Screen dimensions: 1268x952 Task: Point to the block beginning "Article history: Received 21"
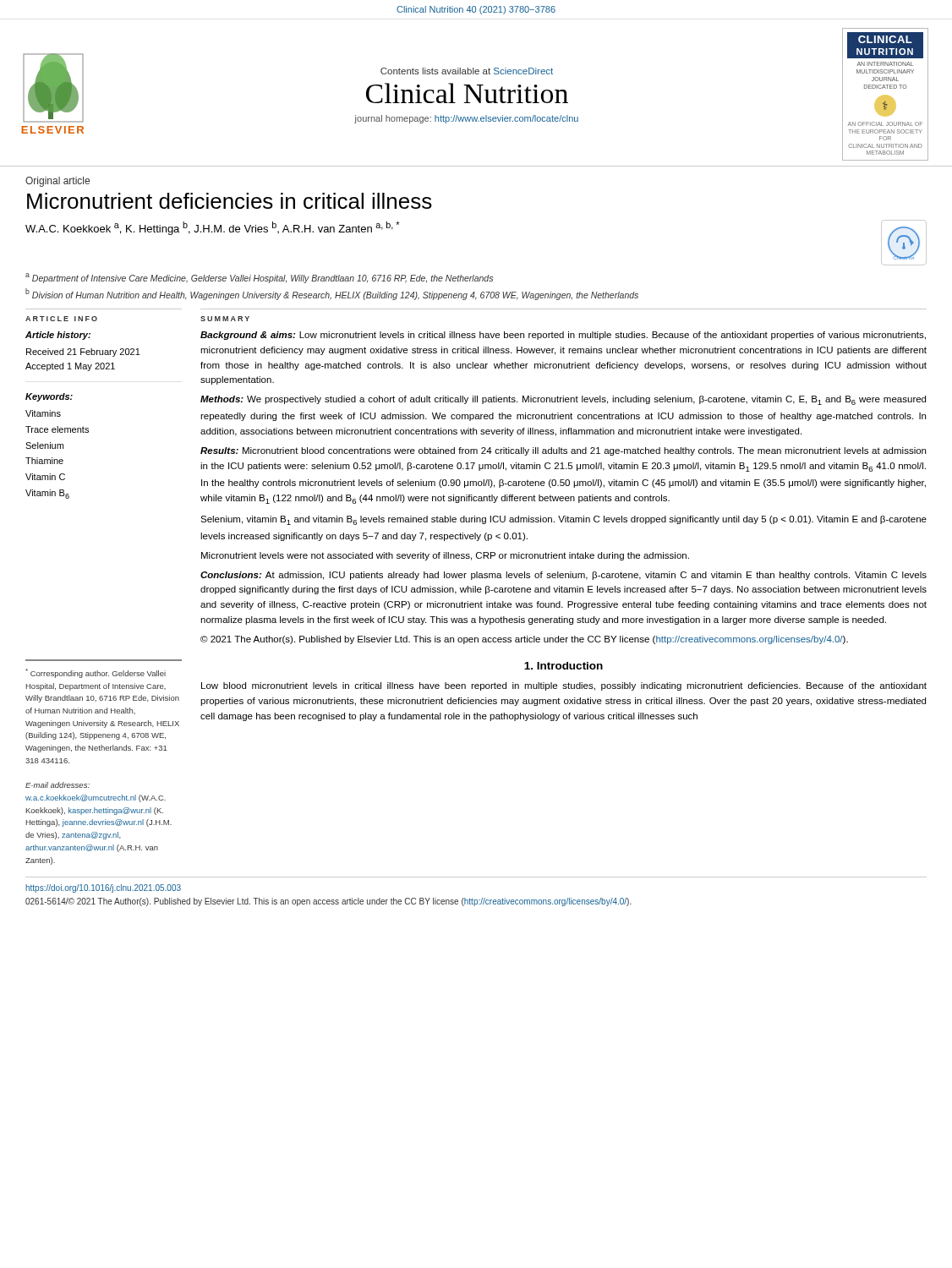pos(104,350)
